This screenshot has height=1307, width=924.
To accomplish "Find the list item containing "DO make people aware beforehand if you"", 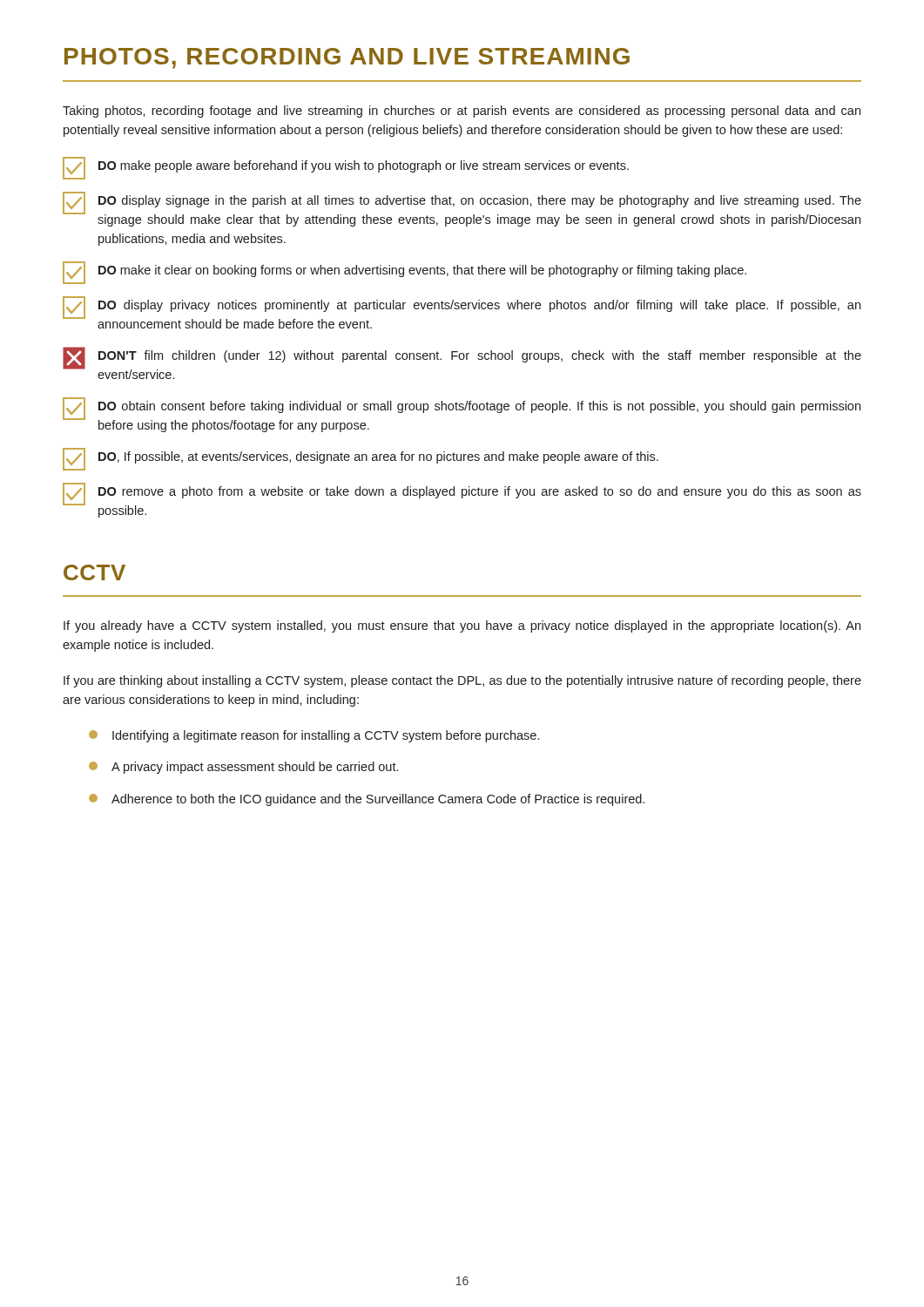I will [462, 167].
